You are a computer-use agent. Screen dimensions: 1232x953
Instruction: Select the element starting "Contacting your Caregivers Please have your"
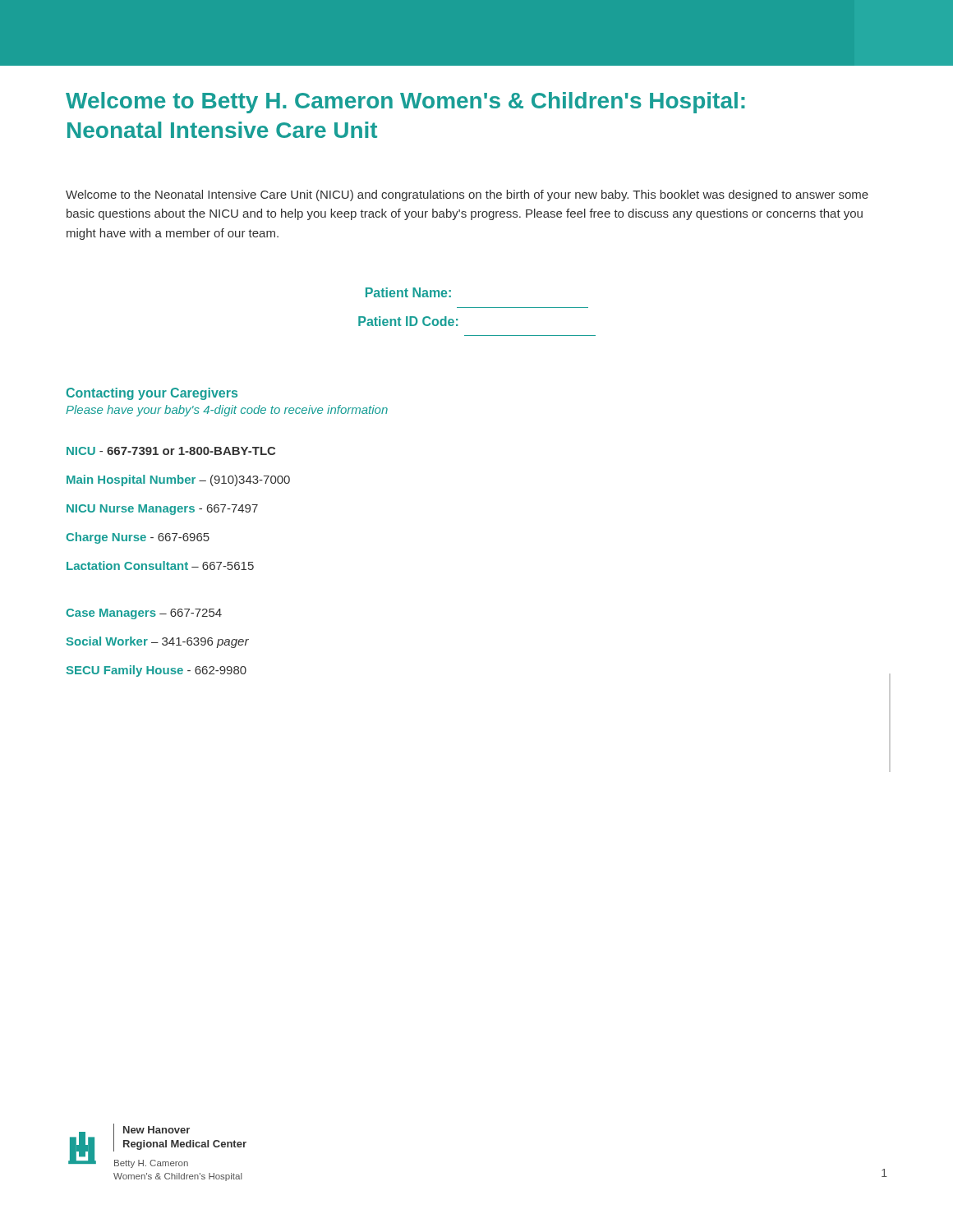pyautogui.click(x=227, y=401)
